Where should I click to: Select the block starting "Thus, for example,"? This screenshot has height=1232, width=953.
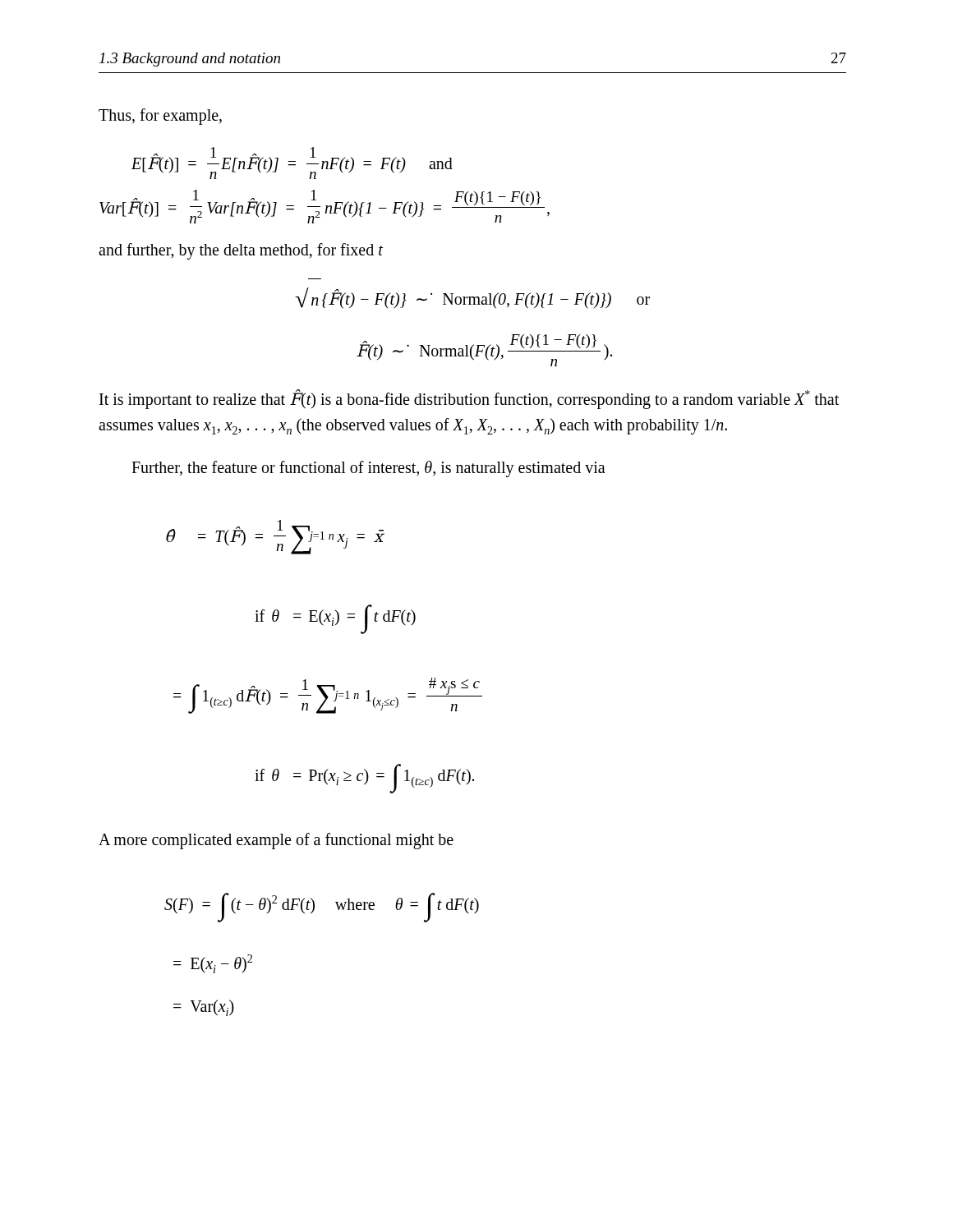coord(161,115)
